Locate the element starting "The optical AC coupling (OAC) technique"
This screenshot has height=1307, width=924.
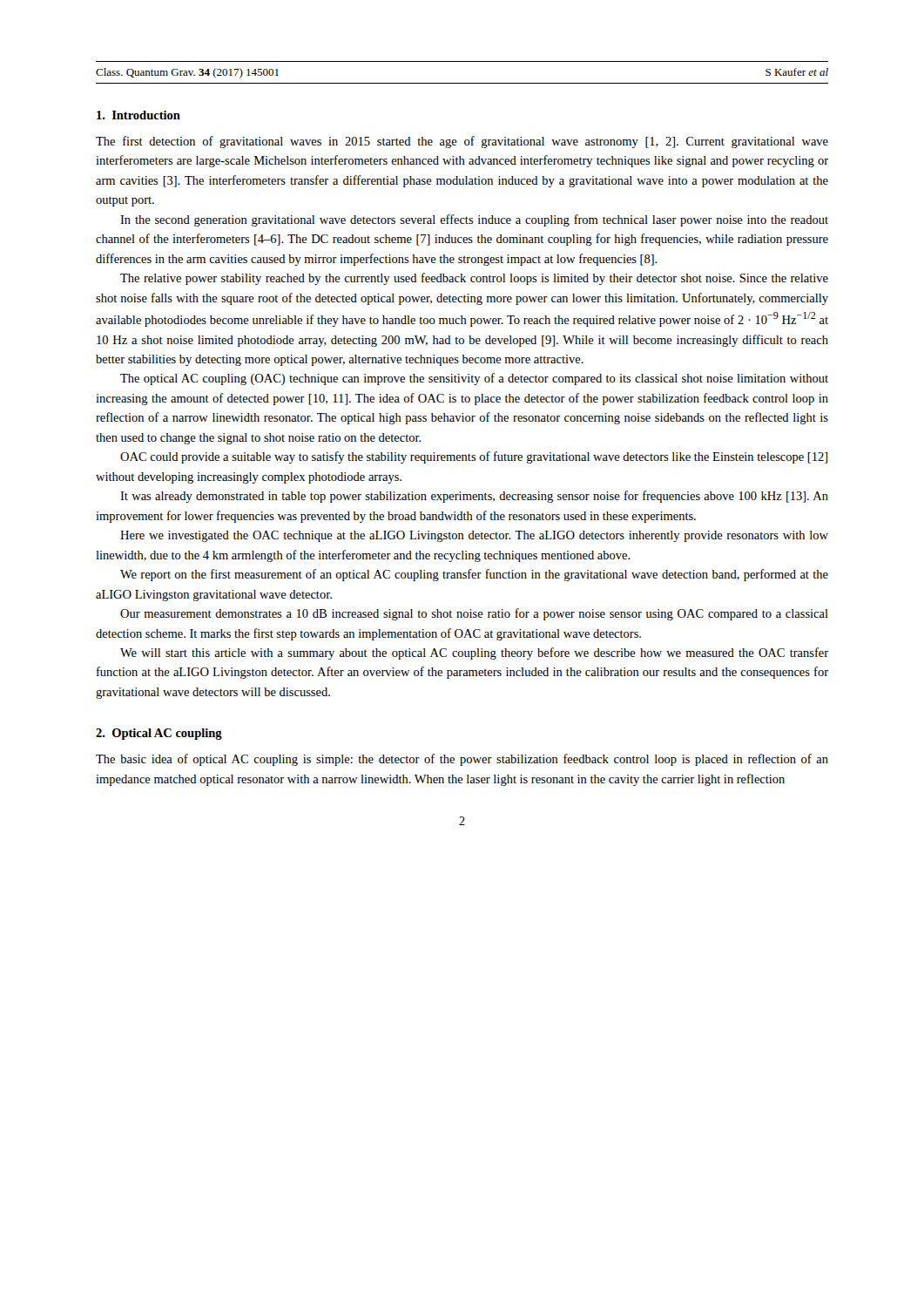click(x=462, y=408)
